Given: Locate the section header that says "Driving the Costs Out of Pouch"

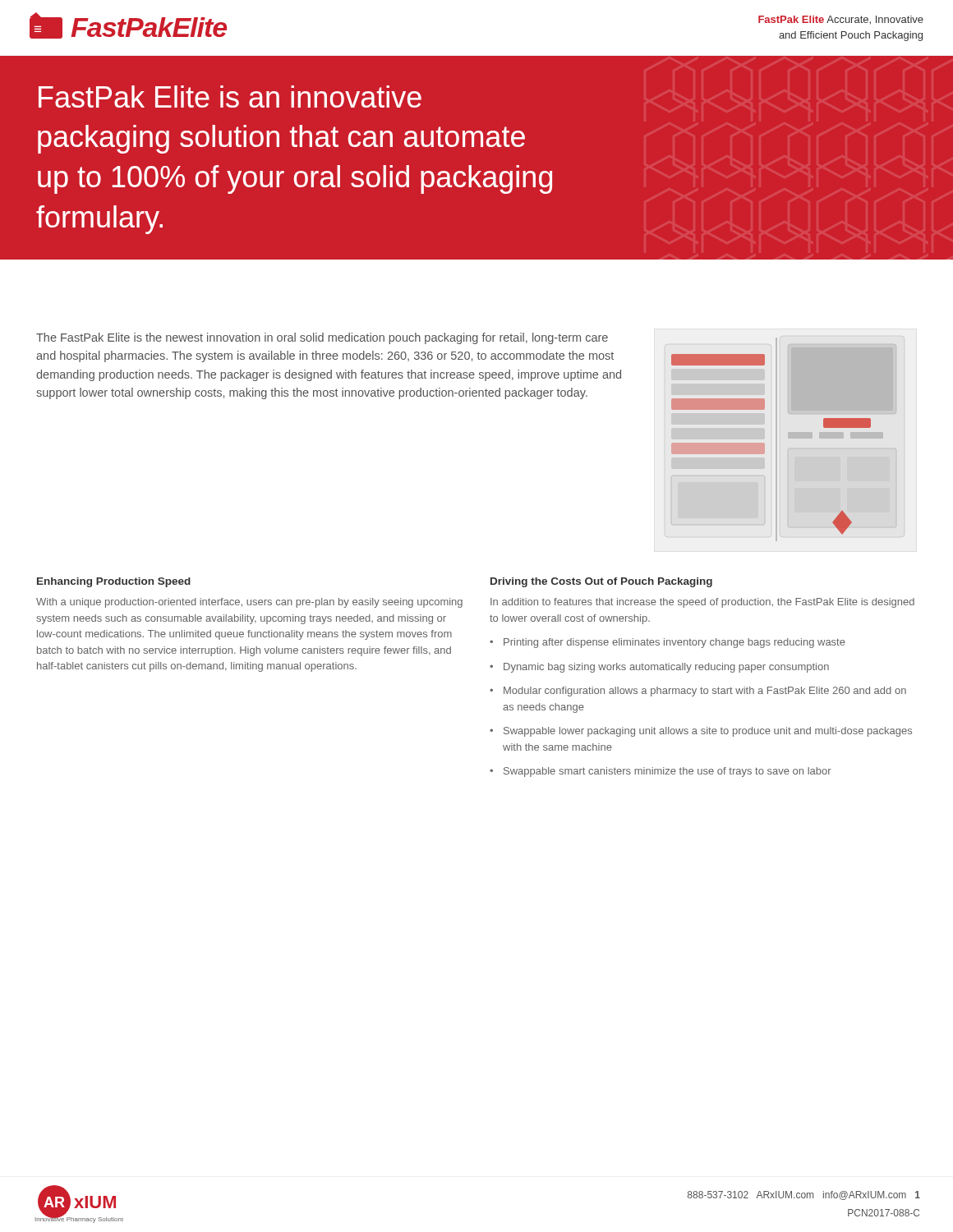Looking at the screenshot, I should click(601, 581).
